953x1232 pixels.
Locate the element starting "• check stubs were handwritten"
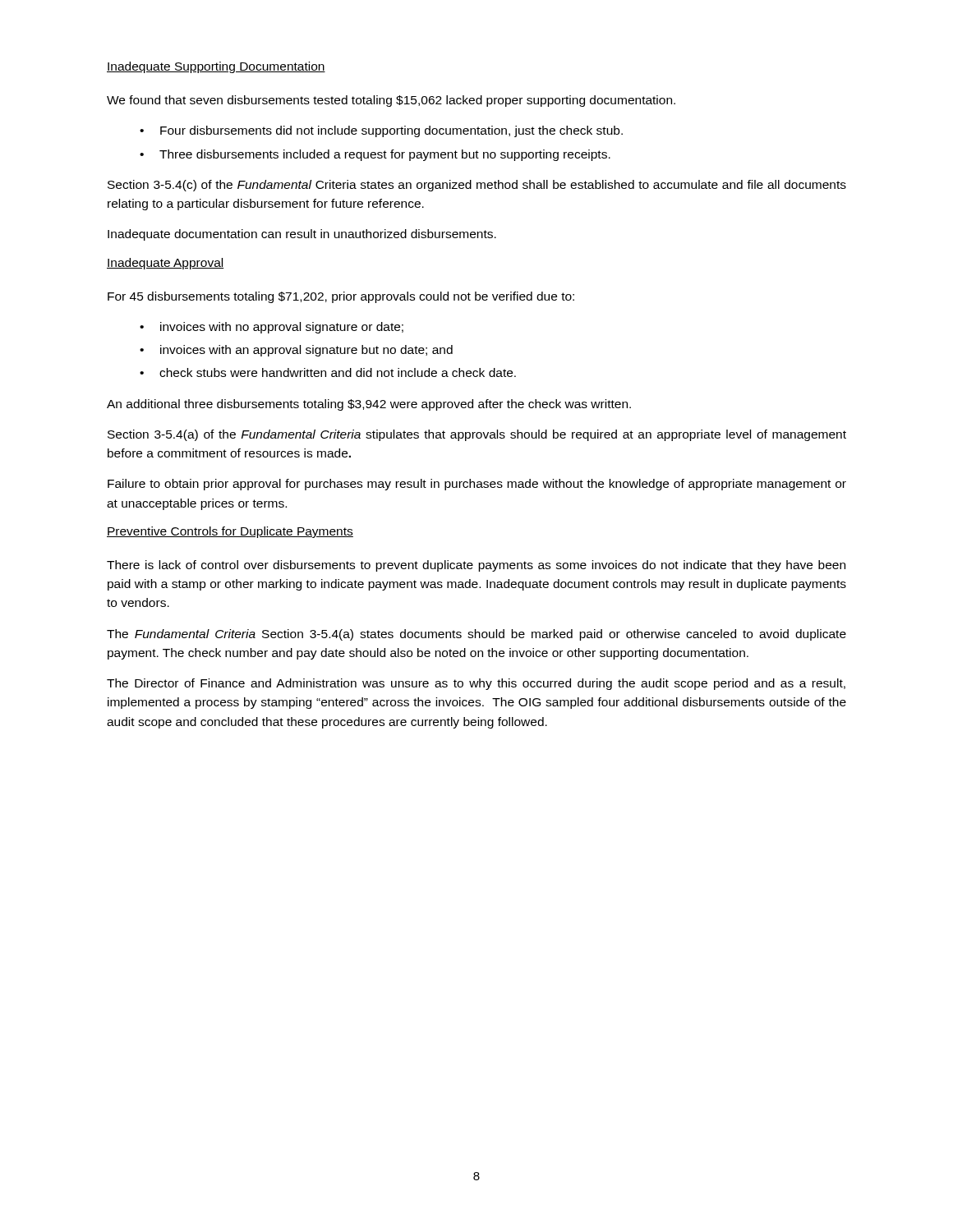click(493, 373)
